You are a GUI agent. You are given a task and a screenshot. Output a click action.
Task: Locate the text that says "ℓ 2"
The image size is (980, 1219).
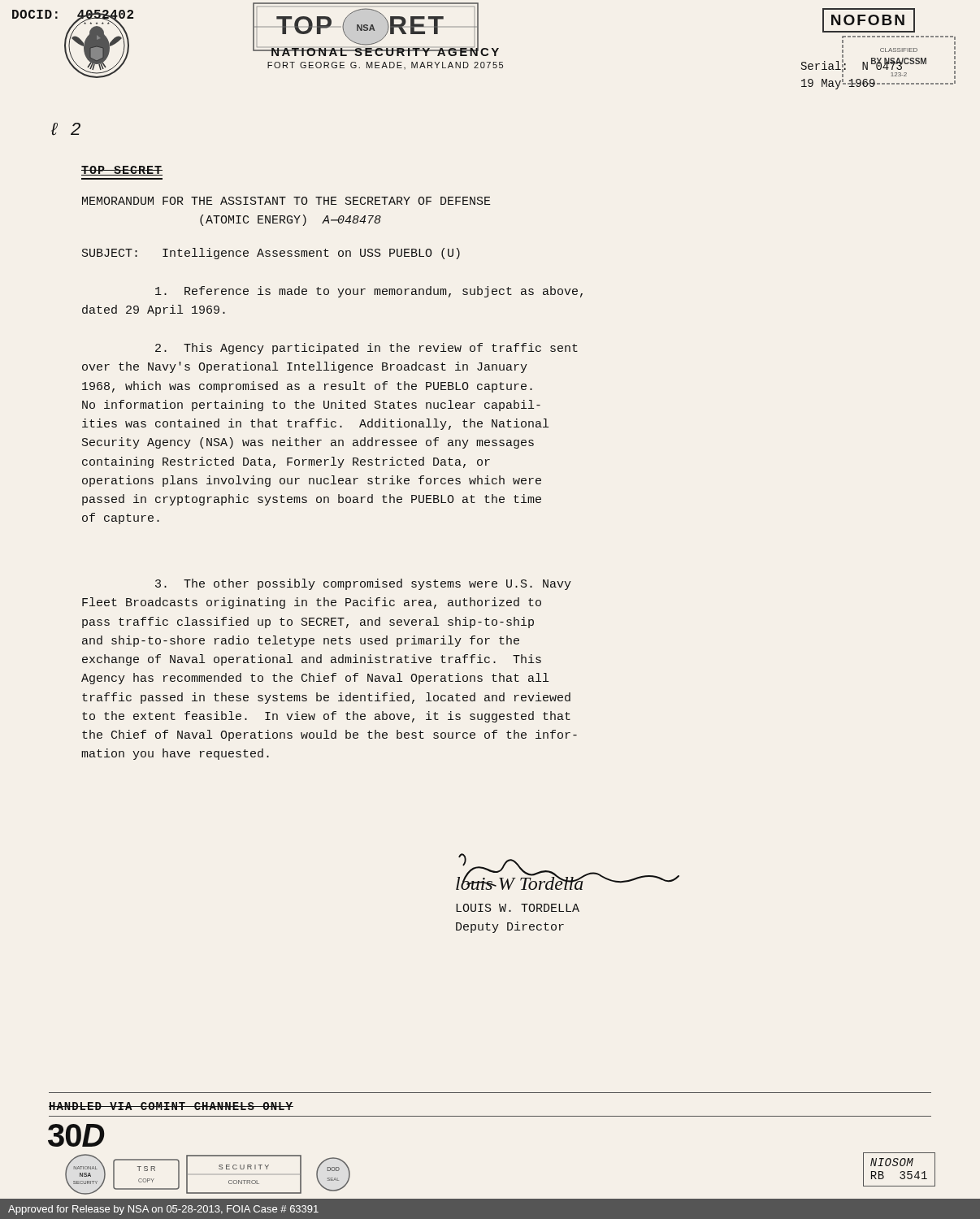click(x=65, y=130)
